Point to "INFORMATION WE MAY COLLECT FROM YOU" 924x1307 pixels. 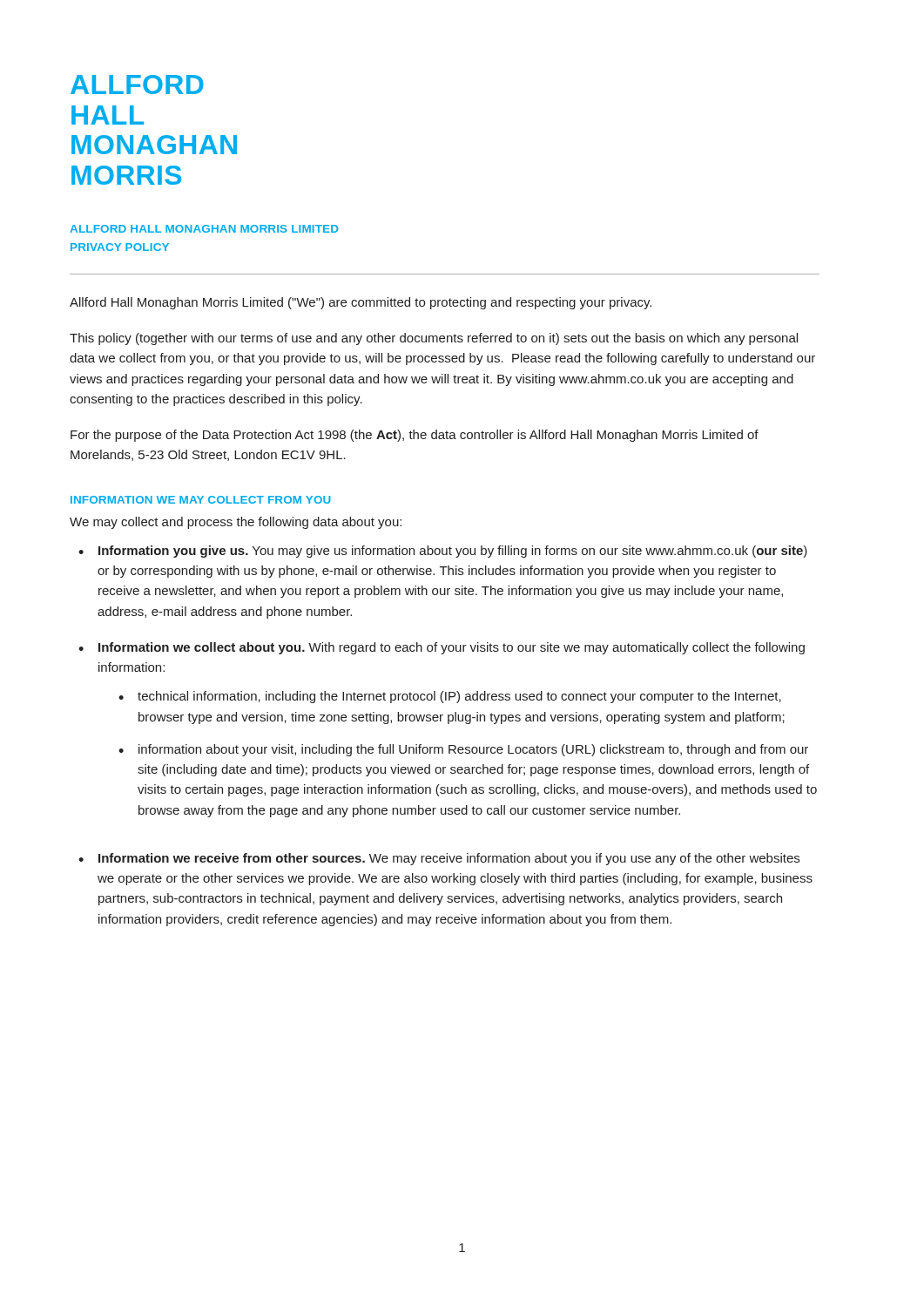point(201,500)
